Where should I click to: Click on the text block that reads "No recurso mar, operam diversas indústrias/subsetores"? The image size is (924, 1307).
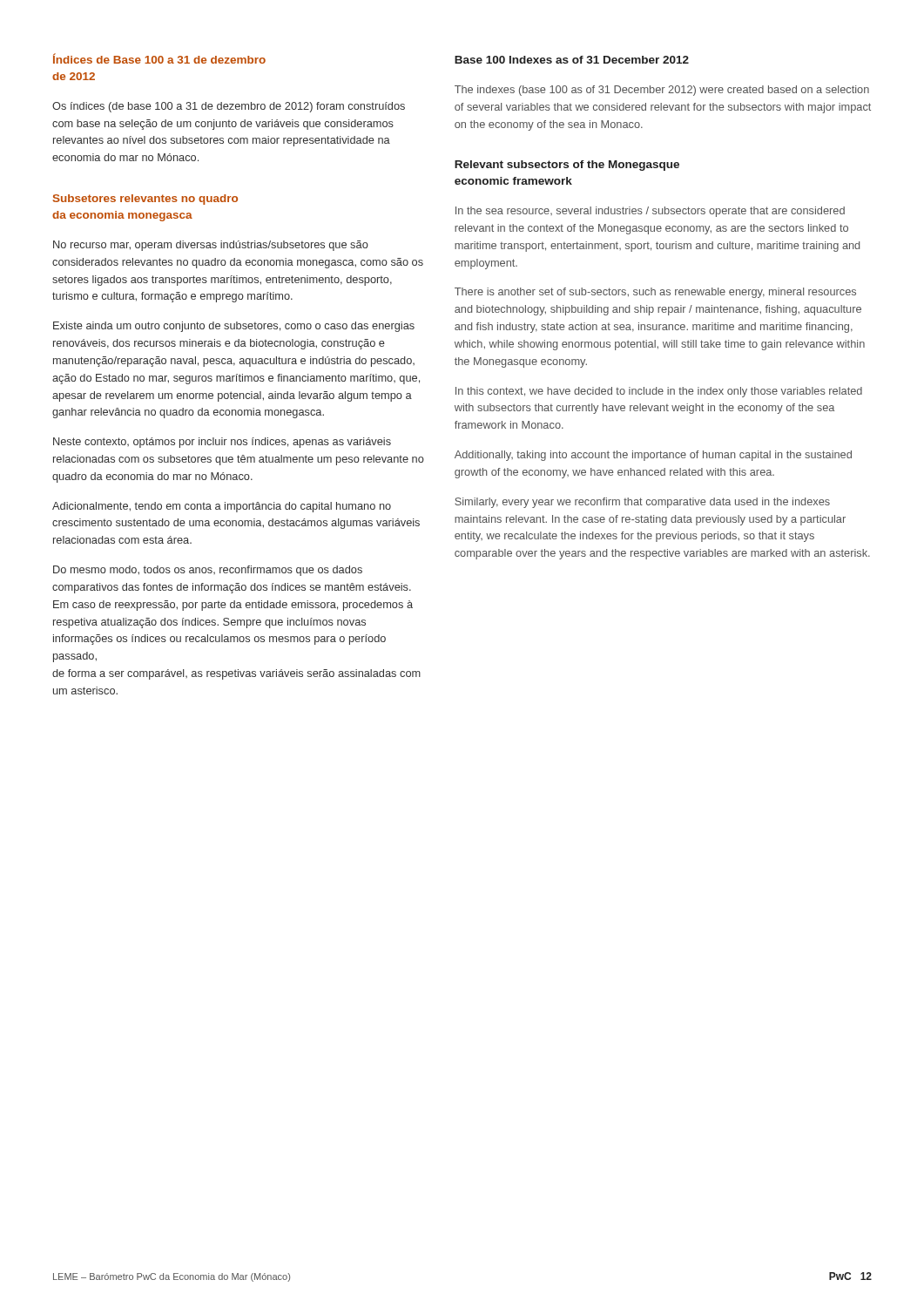coord(238,270)
